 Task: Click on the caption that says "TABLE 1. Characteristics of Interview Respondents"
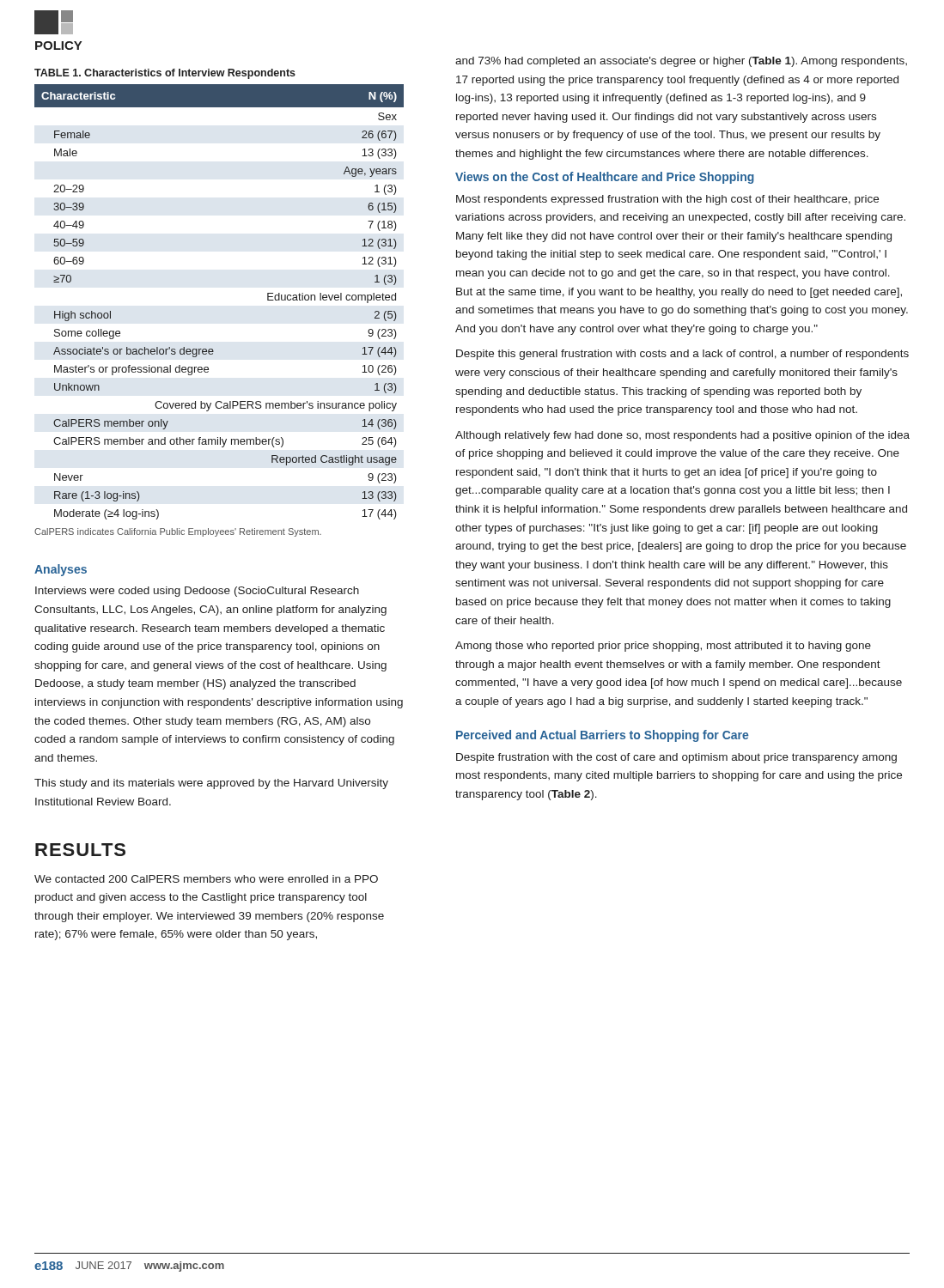[165, 73]
